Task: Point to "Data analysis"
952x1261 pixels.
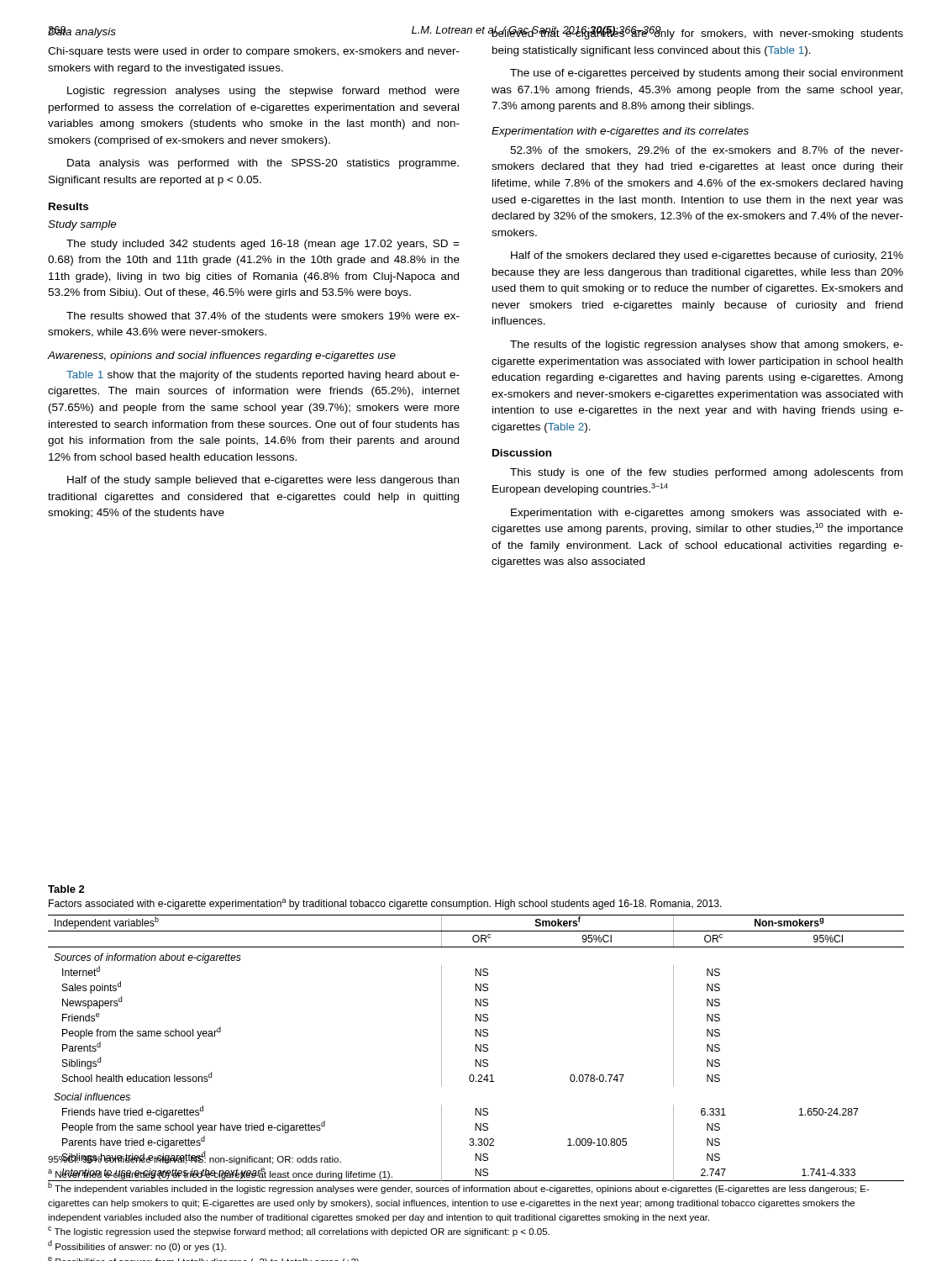Action: 82,32
